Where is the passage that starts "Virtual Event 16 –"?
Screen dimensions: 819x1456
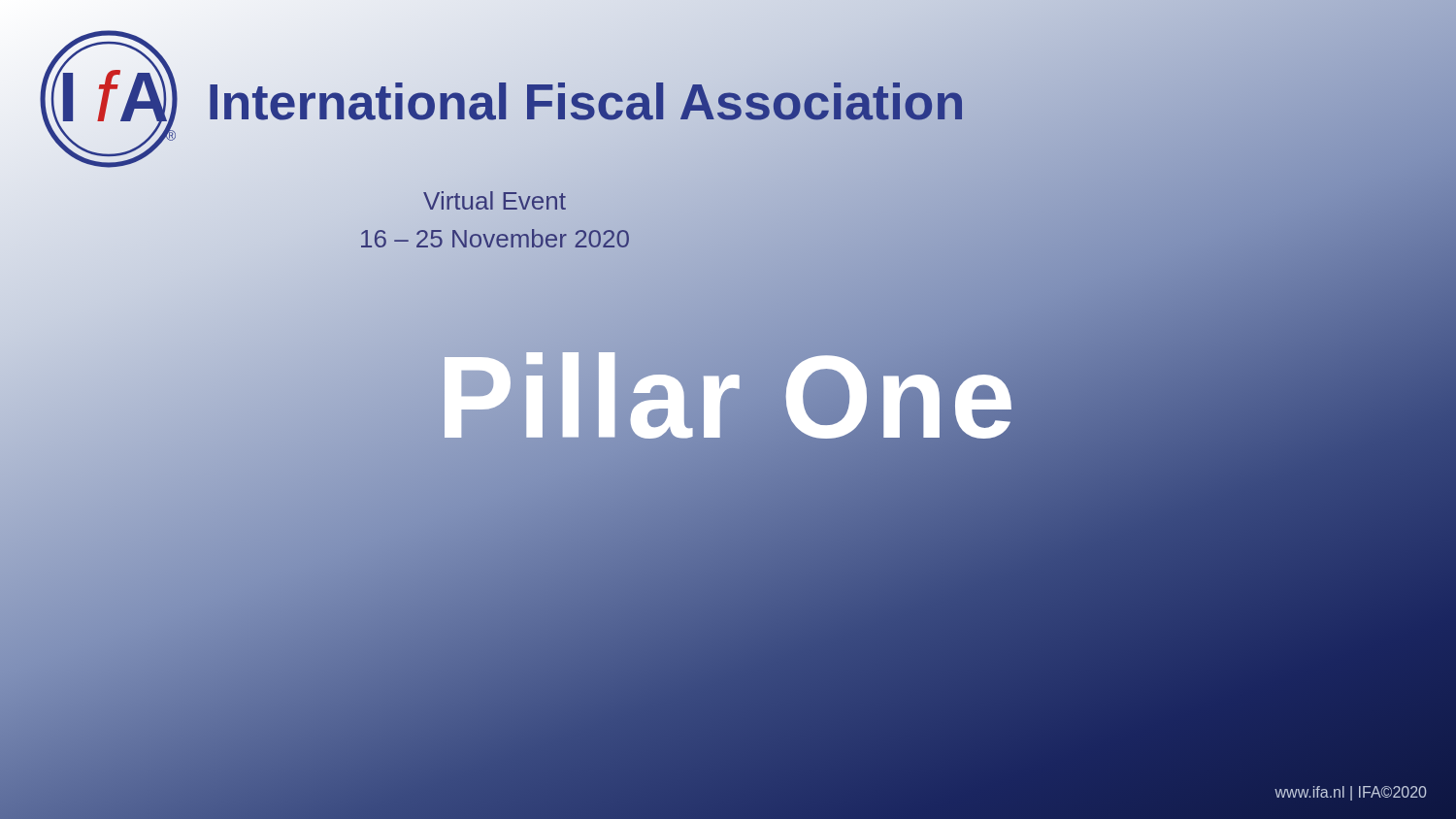pyautogui.click(x=495, y=220)
